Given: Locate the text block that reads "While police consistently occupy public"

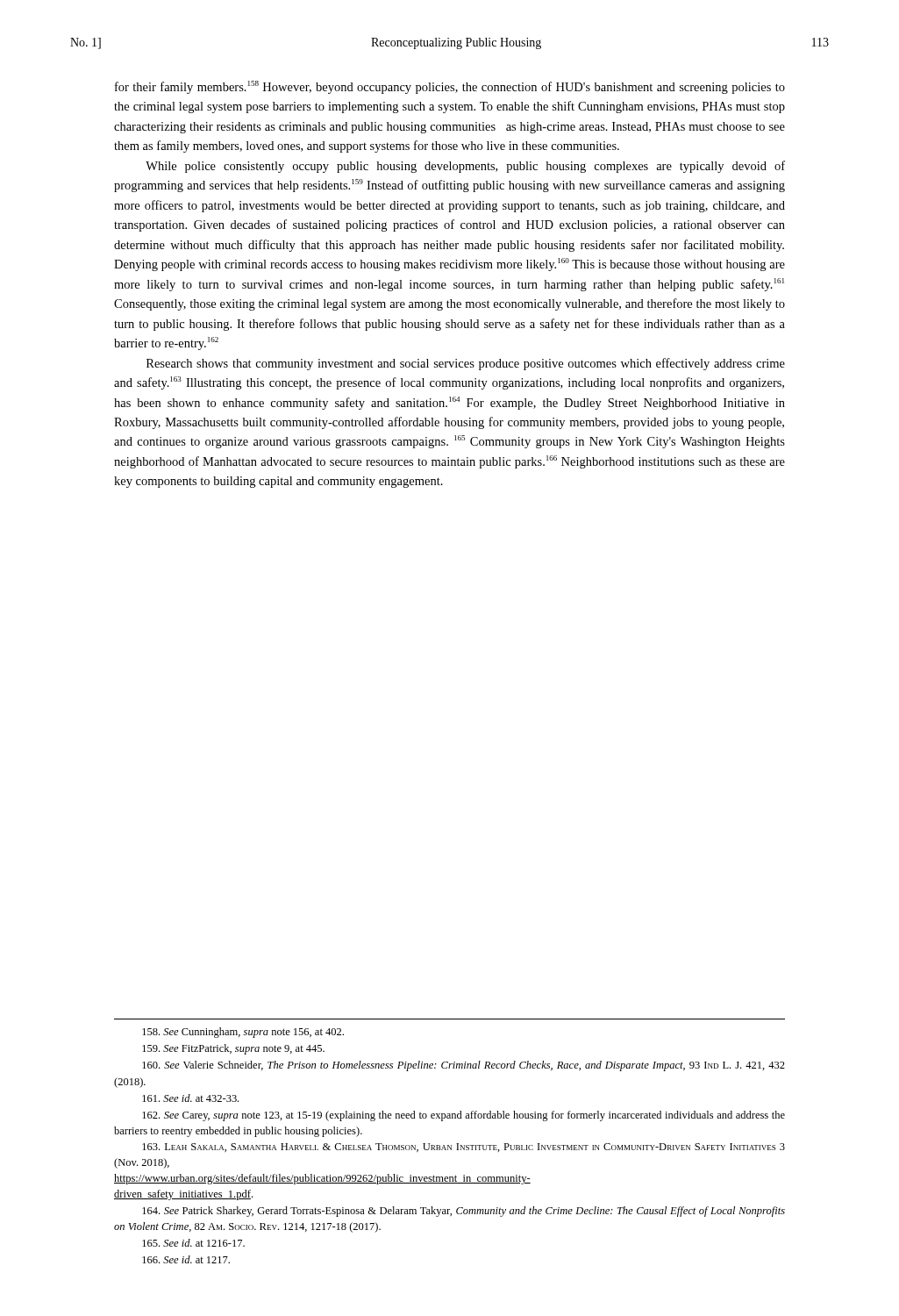Looking at the screenshot, I should pyautogui.click(x=450, y=255).
